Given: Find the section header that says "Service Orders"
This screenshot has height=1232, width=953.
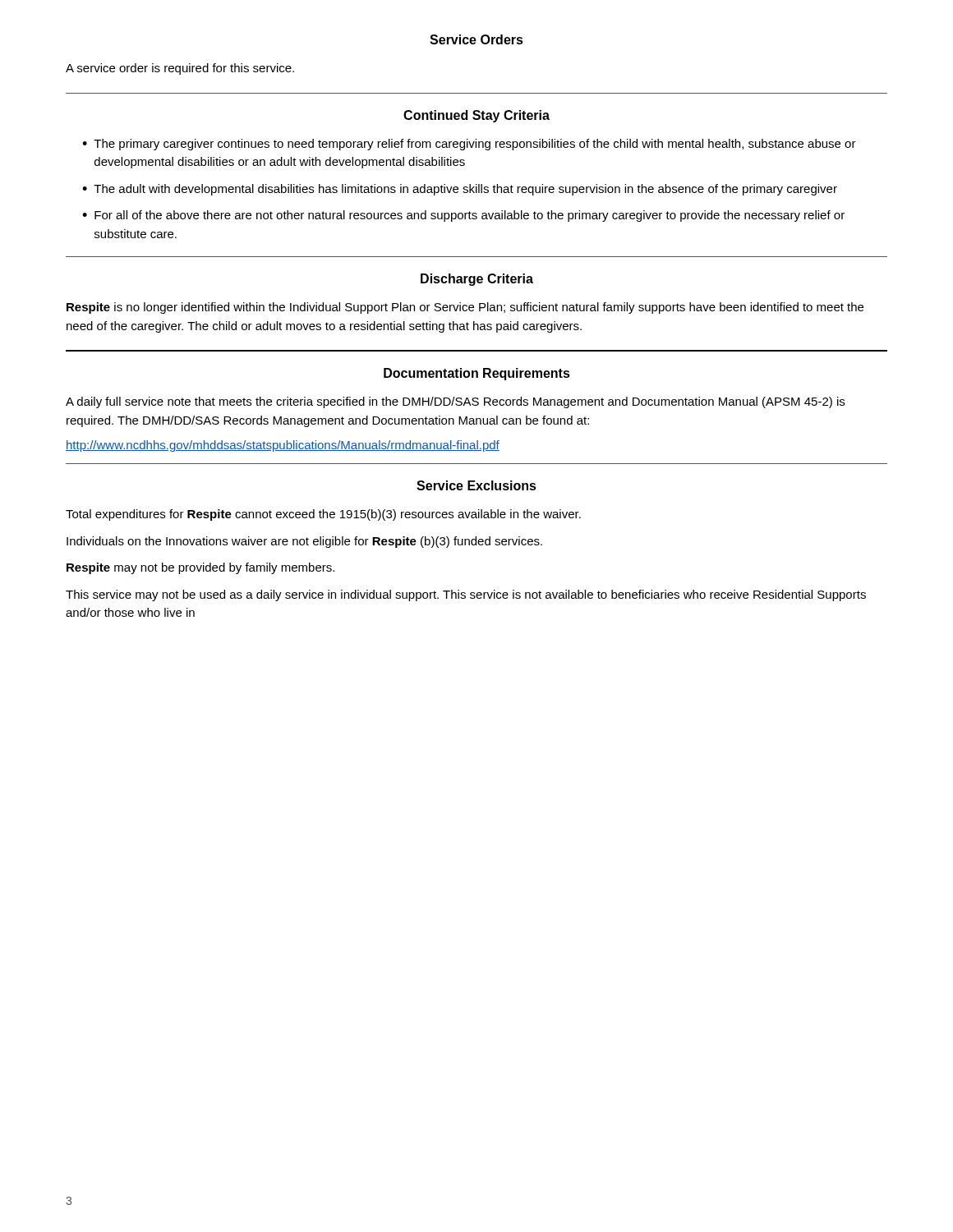Looking at the screenshot, I should click(x=476, y=40).
